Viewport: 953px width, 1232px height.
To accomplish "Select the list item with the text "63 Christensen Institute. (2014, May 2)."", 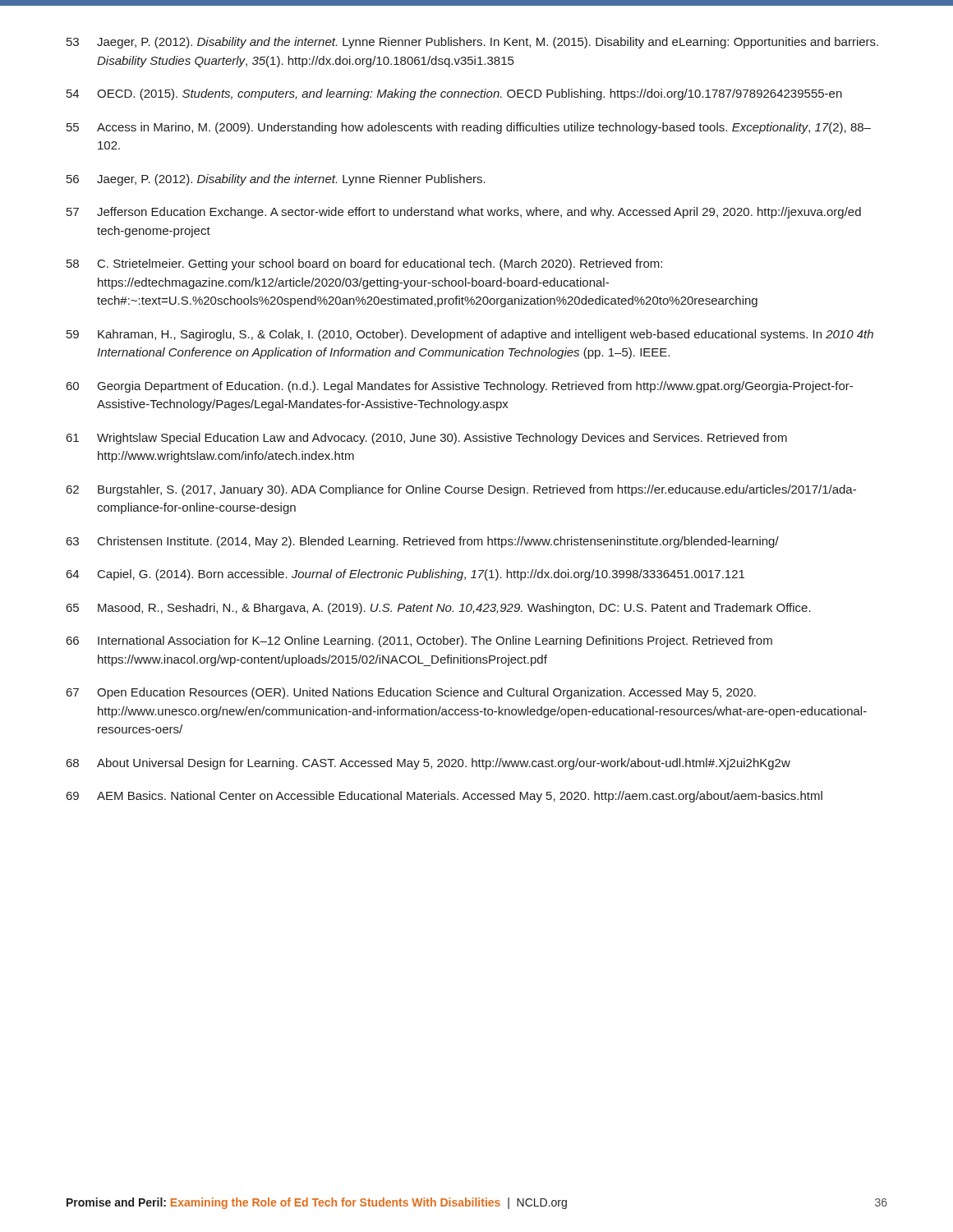I will 476,541.
